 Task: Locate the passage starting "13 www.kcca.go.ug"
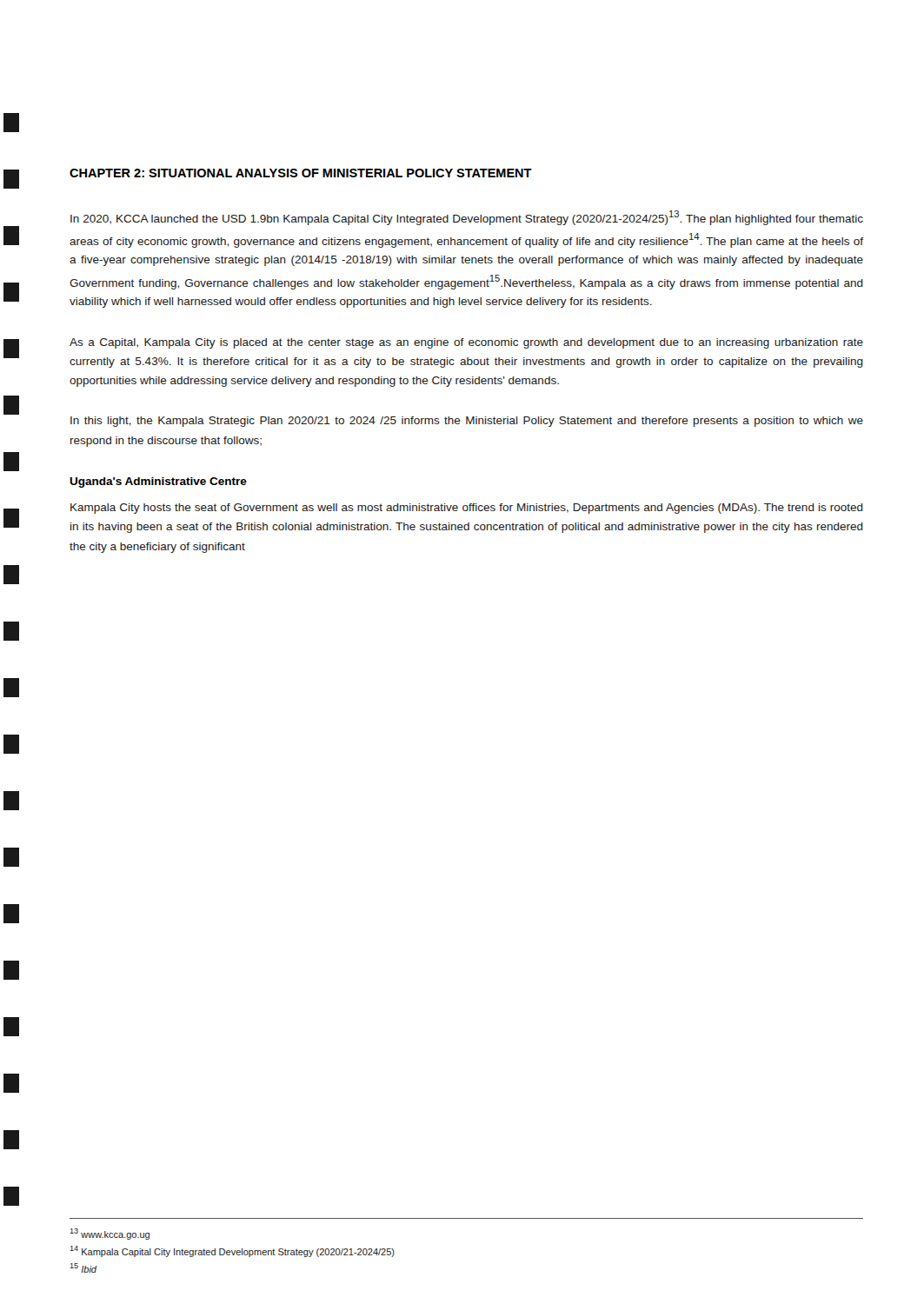110,1233
